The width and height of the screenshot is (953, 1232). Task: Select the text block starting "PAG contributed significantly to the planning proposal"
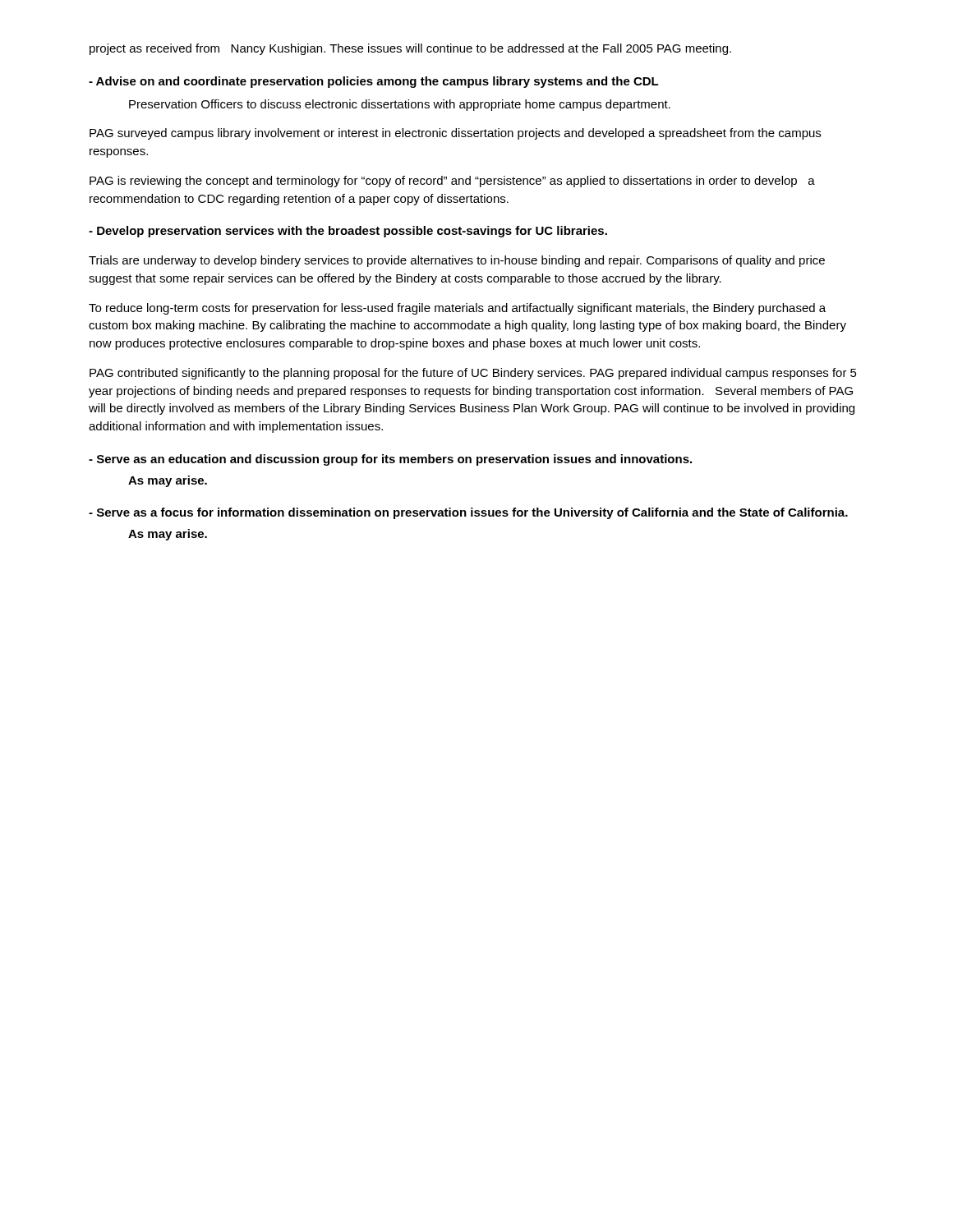473,399
